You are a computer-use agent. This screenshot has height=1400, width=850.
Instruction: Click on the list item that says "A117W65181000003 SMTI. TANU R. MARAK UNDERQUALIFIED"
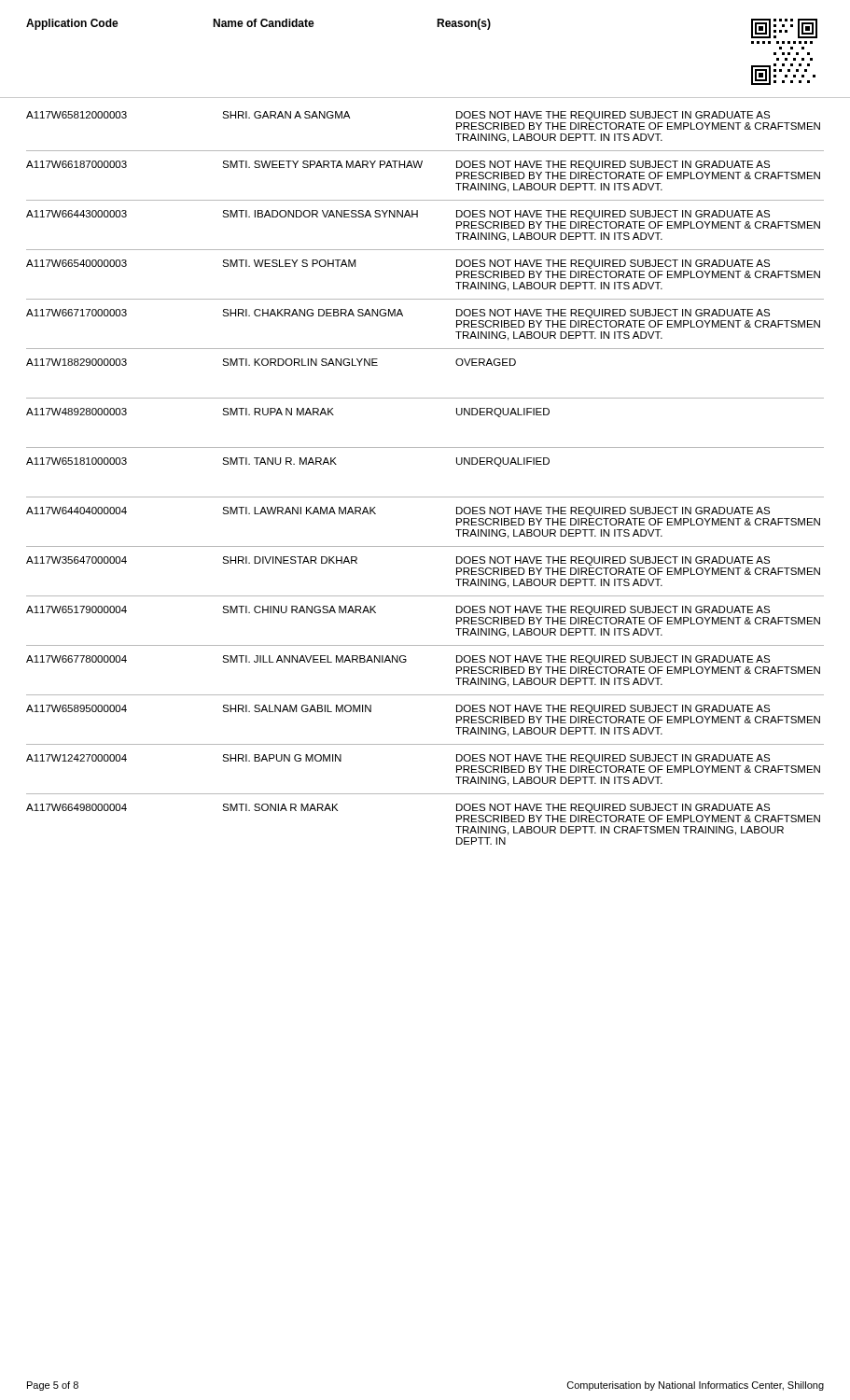pyautogui.click(x=288, y=462)
